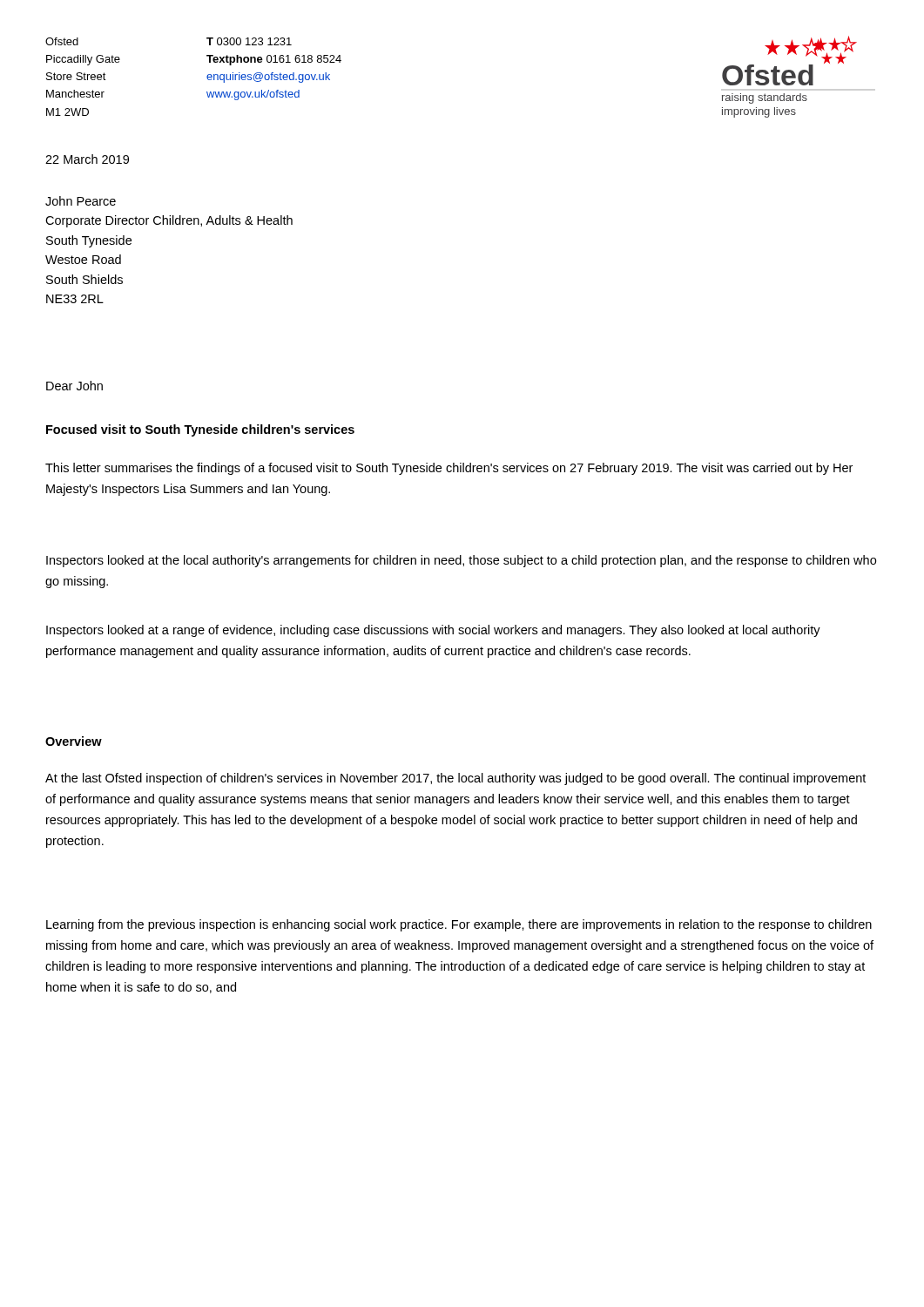This screenshot has height=1307, width=924.
Task: Click on the logo
Action: tap(798, 79)
